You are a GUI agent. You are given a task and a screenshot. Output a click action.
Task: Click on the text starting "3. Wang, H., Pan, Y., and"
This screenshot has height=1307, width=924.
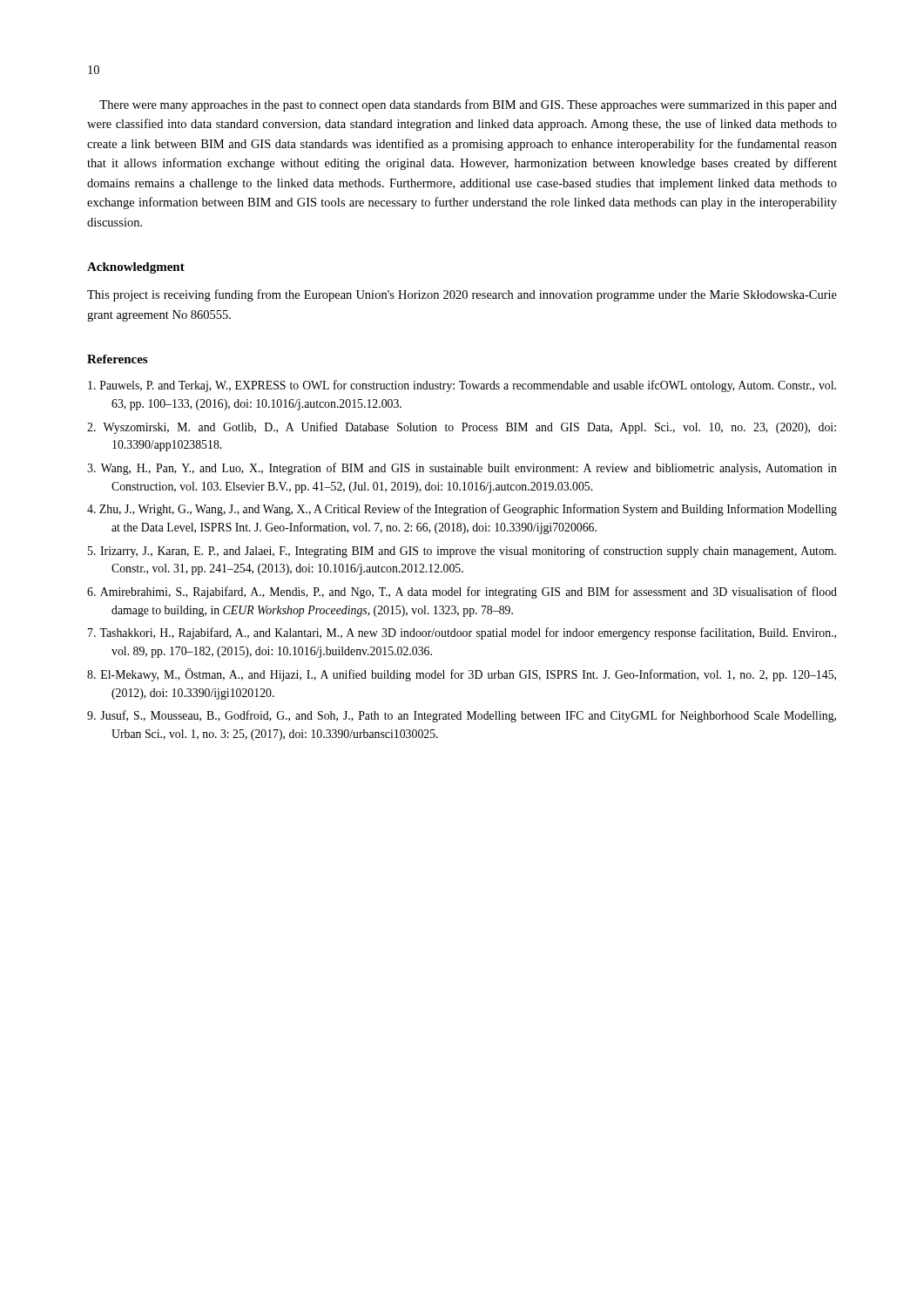[x=462, y=477]
